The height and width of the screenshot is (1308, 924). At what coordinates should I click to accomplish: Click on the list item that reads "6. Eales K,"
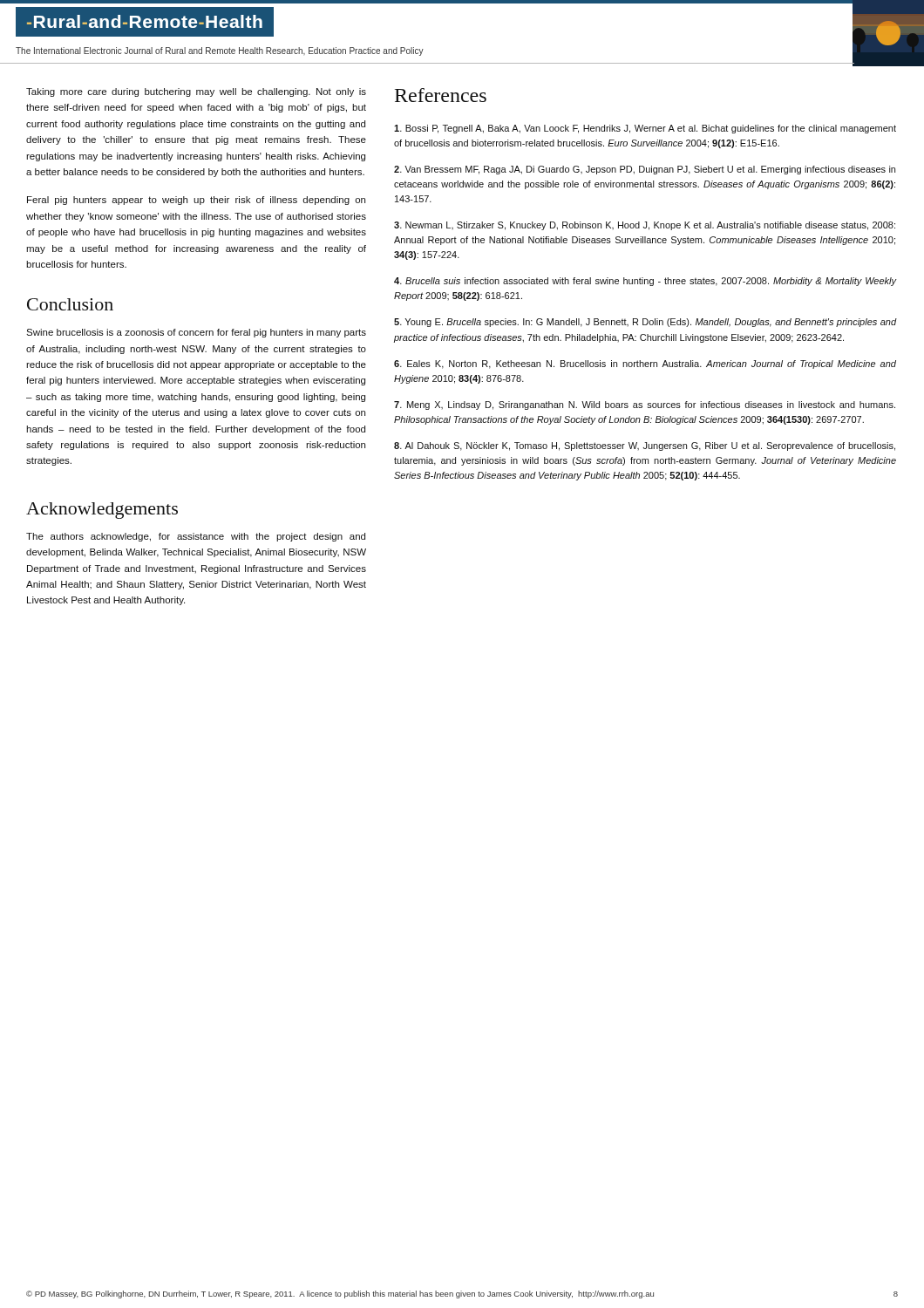[645, 371]
